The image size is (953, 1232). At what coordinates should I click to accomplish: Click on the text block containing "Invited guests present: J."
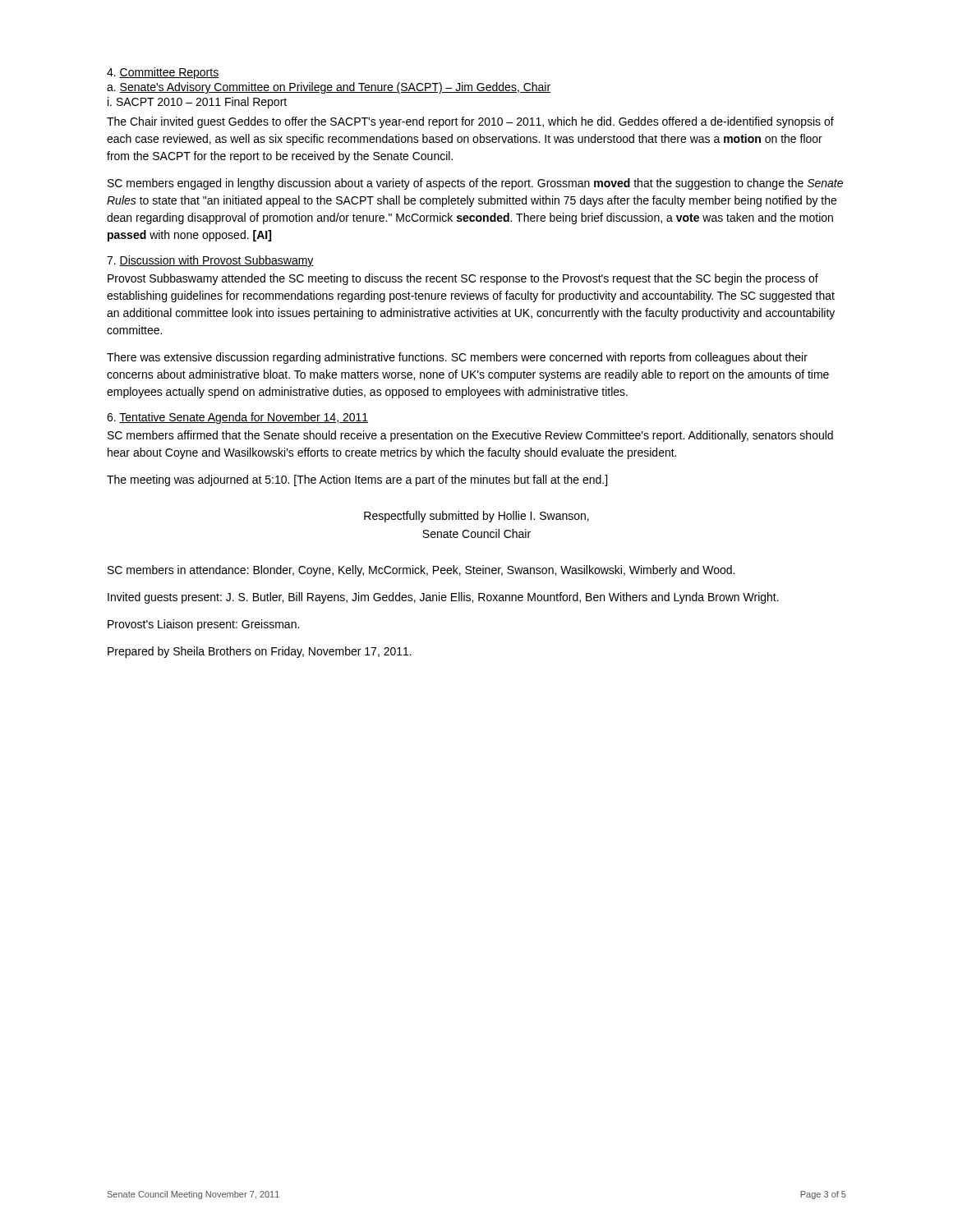click(x=476, y=597)
